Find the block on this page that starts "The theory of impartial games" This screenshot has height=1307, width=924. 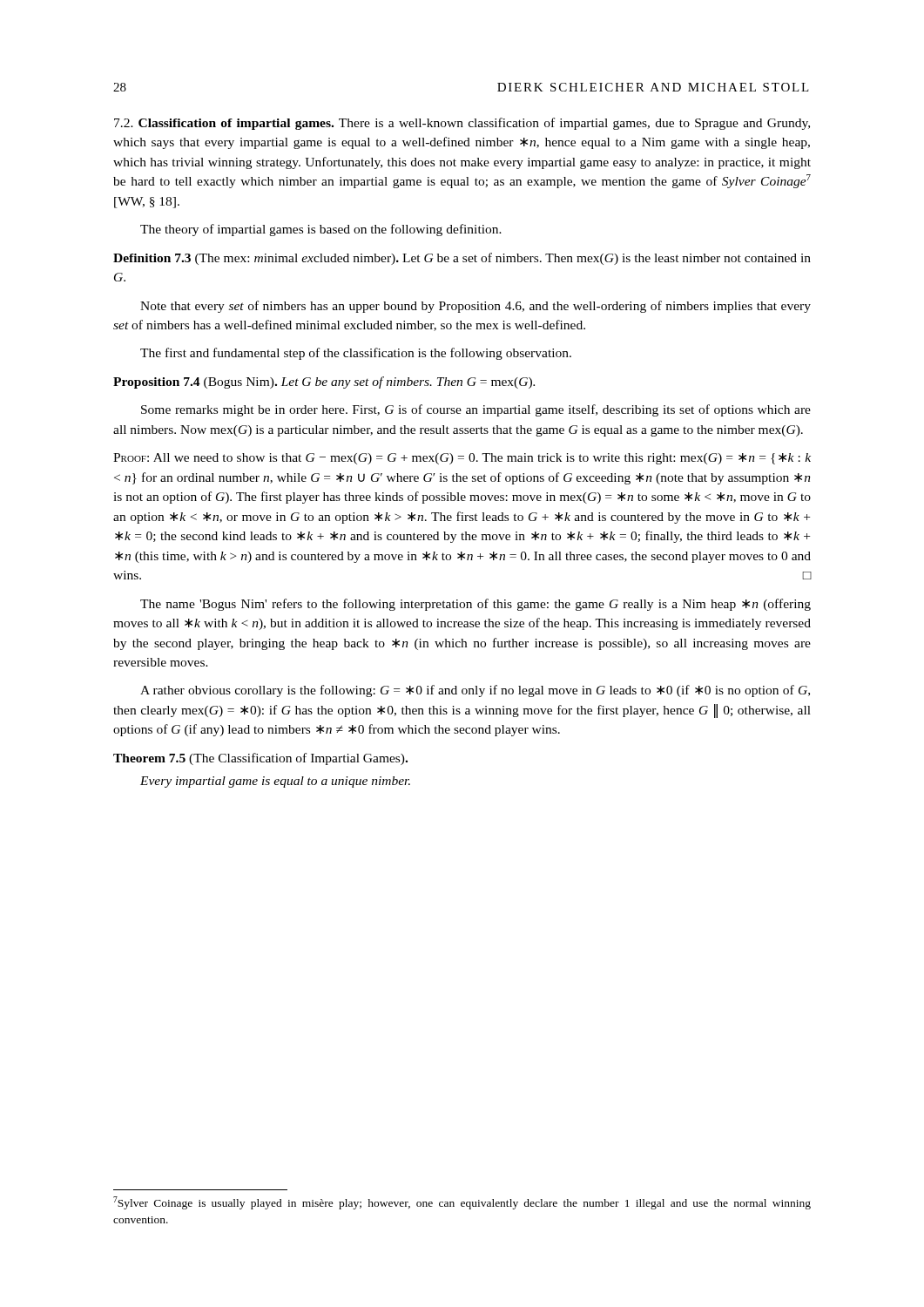pos(462,229)
